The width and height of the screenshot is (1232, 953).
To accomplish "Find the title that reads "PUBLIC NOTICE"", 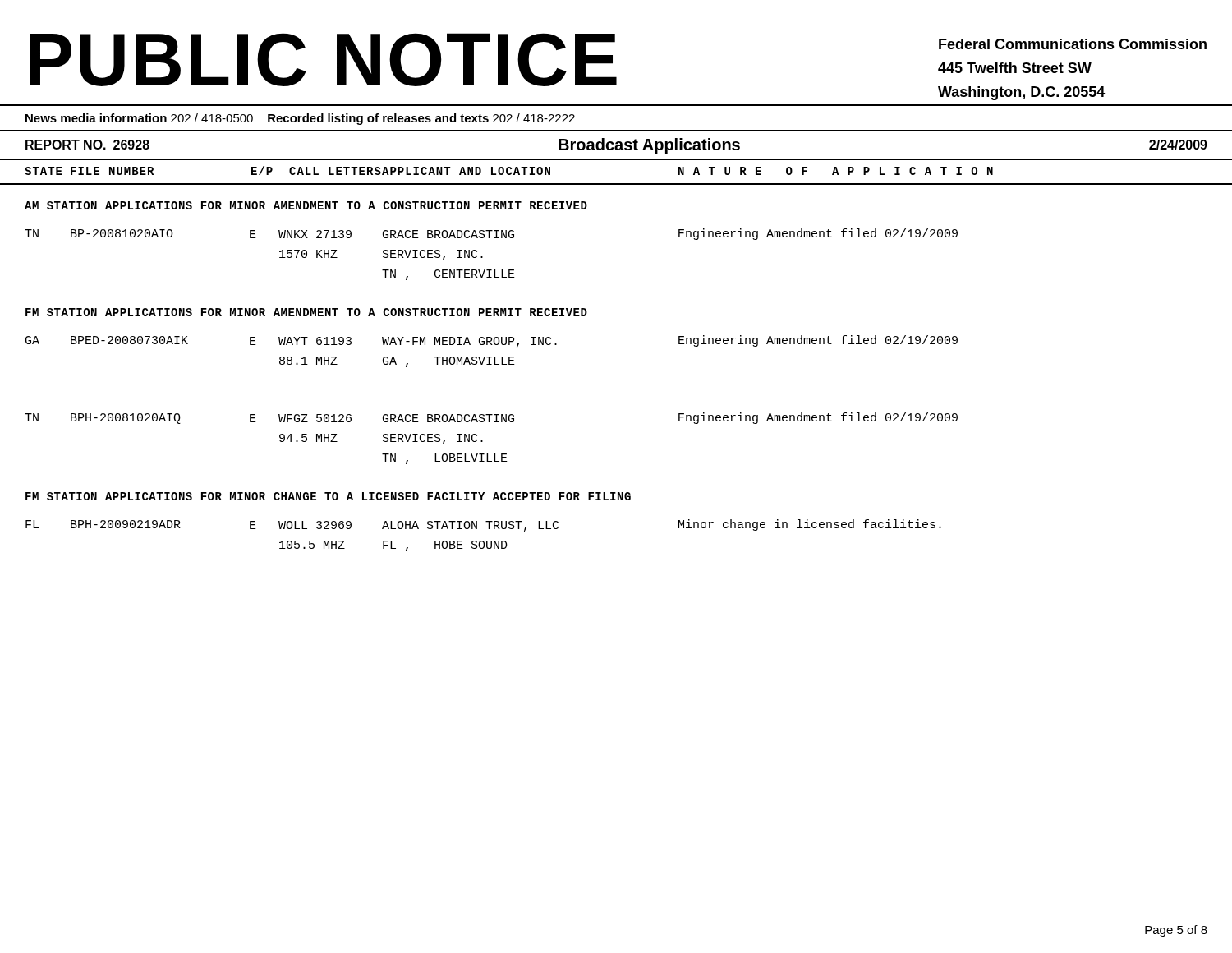I will pos(323,58).
